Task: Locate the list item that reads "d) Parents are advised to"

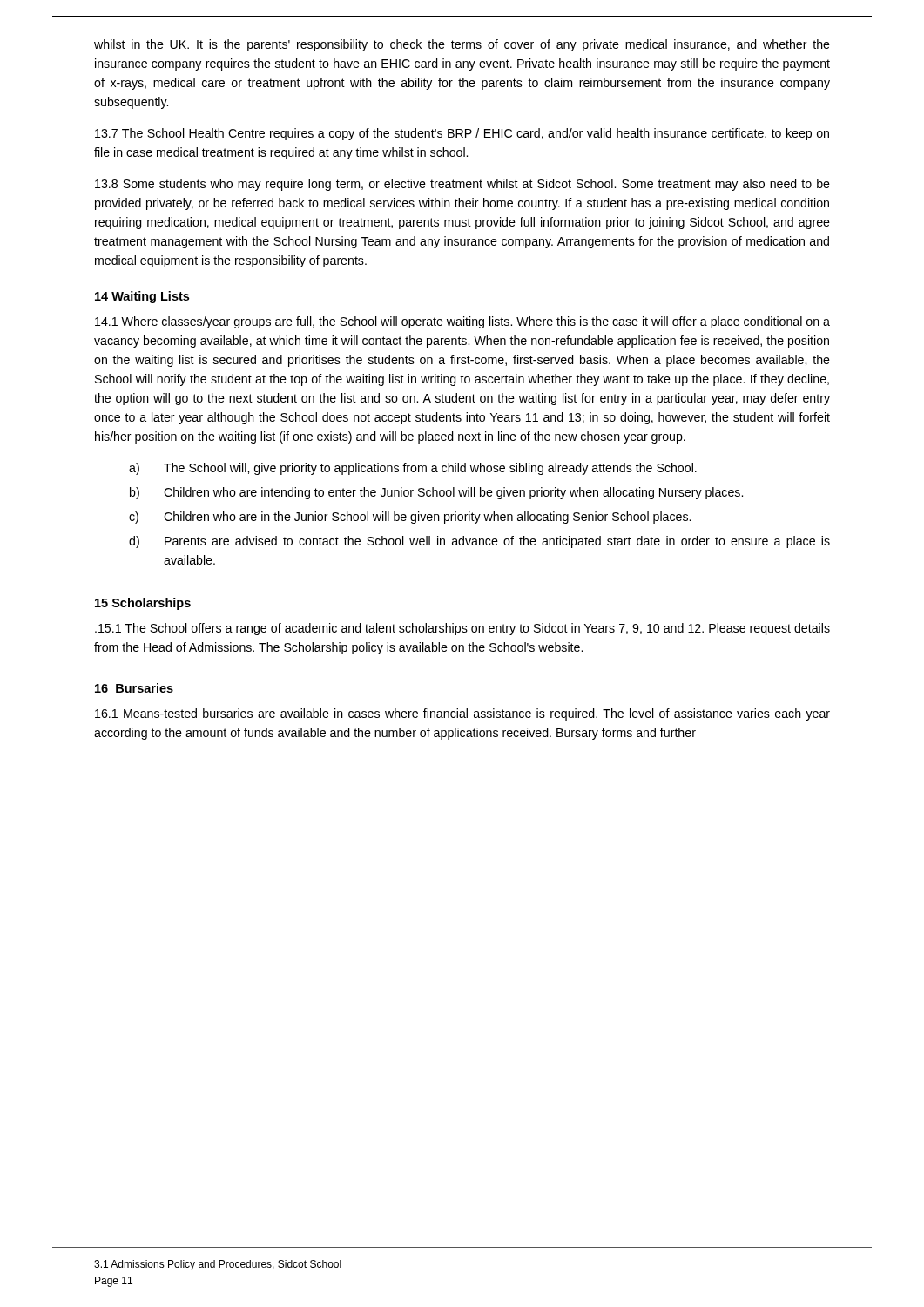Action: pyautogui.click(x=462, y=551)
